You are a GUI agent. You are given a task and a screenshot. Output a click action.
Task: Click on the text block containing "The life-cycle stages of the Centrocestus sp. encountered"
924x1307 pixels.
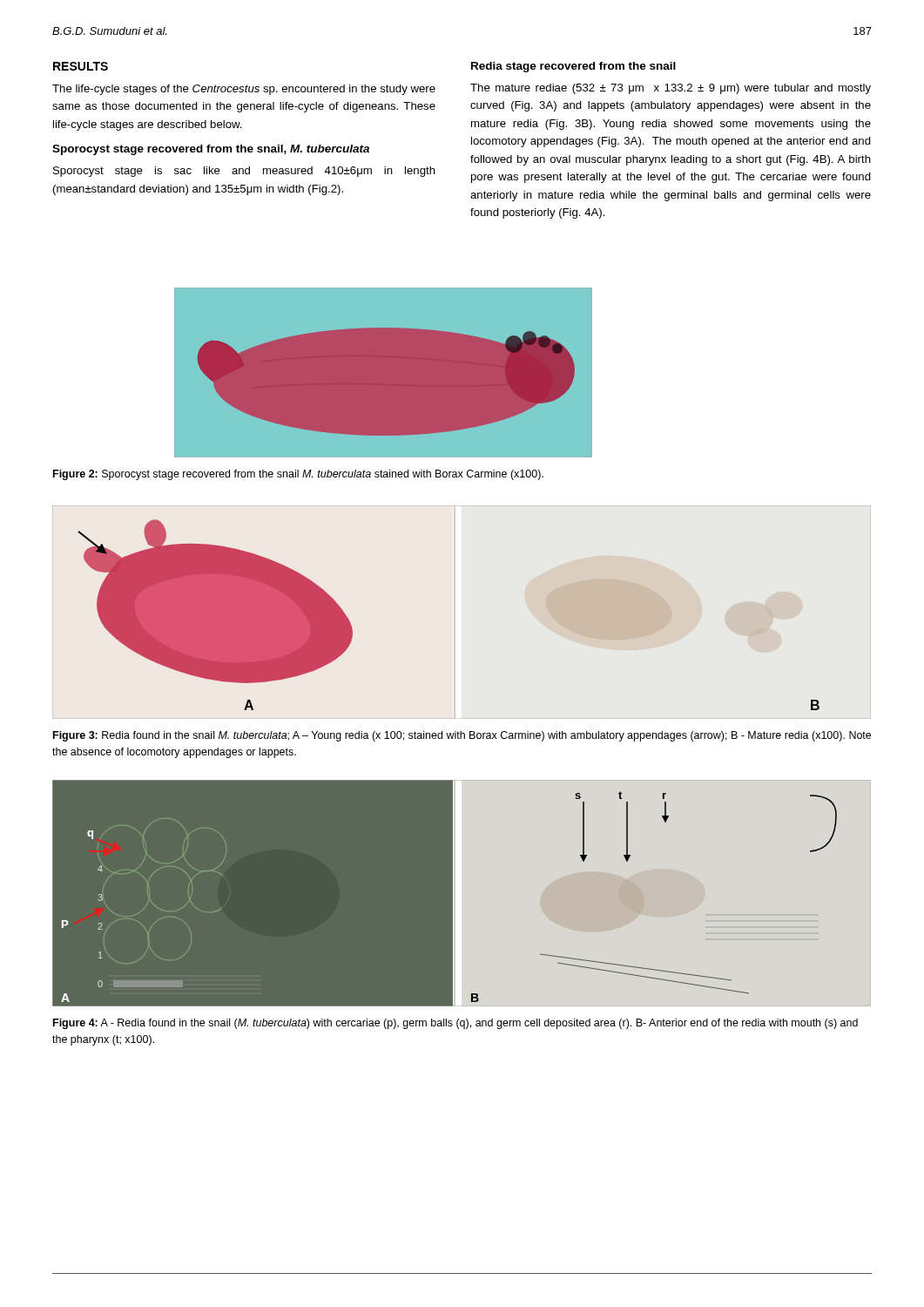(x=244, y=106)
